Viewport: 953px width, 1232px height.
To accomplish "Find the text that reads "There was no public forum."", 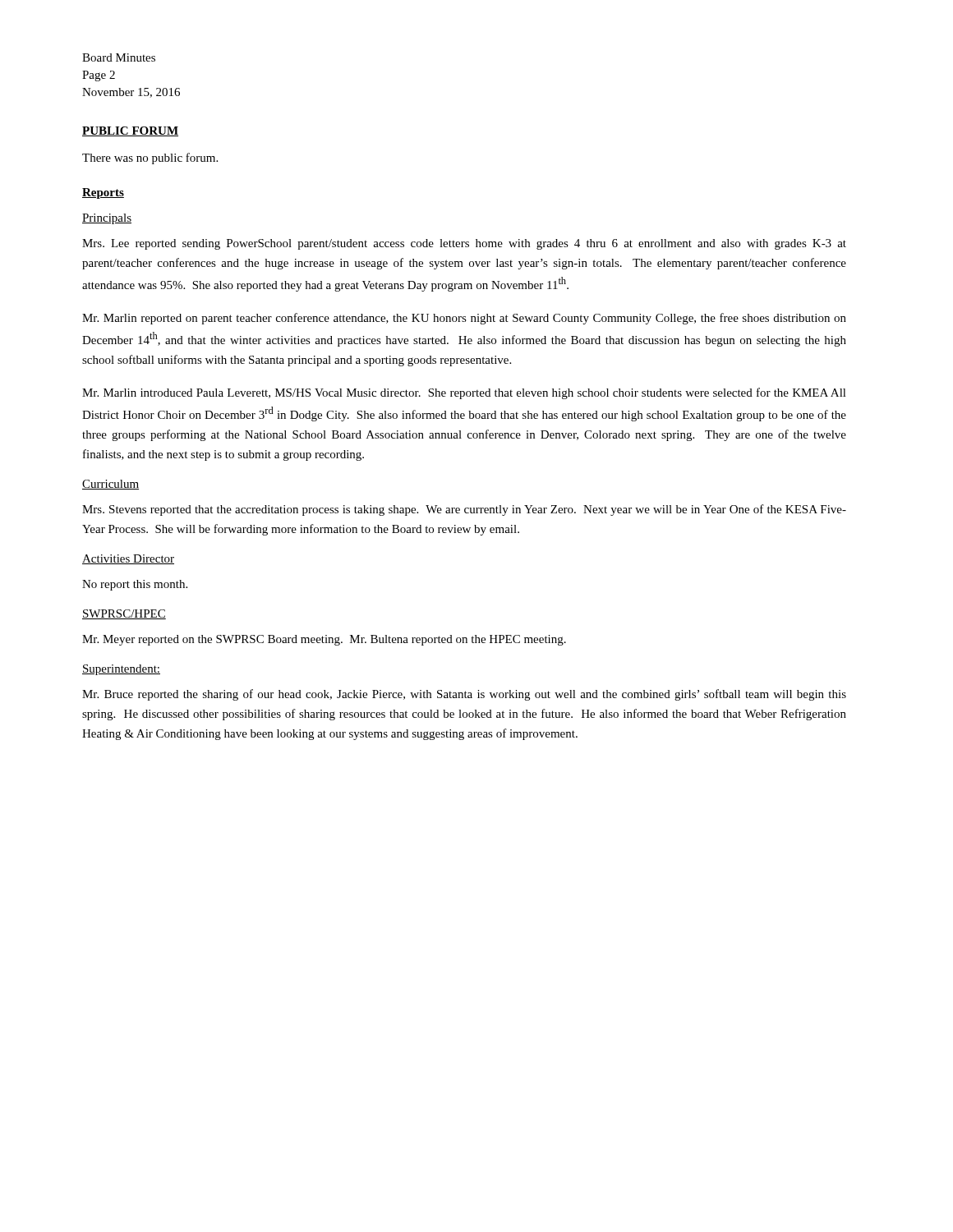I will click(150, 158).
